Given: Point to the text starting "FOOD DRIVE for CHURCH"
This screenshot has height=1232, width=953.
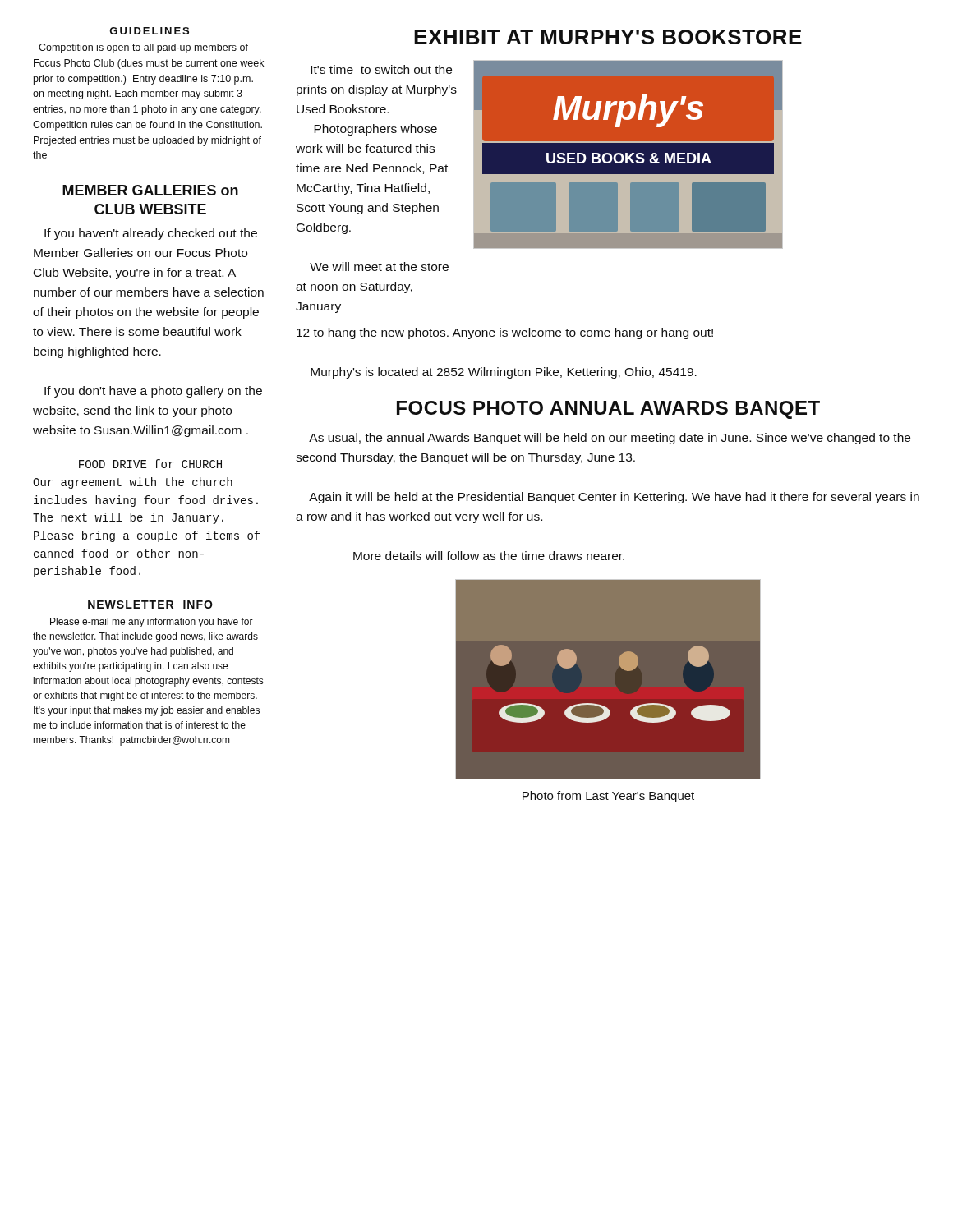Looking at the screenshot, I should pos(150,465).
